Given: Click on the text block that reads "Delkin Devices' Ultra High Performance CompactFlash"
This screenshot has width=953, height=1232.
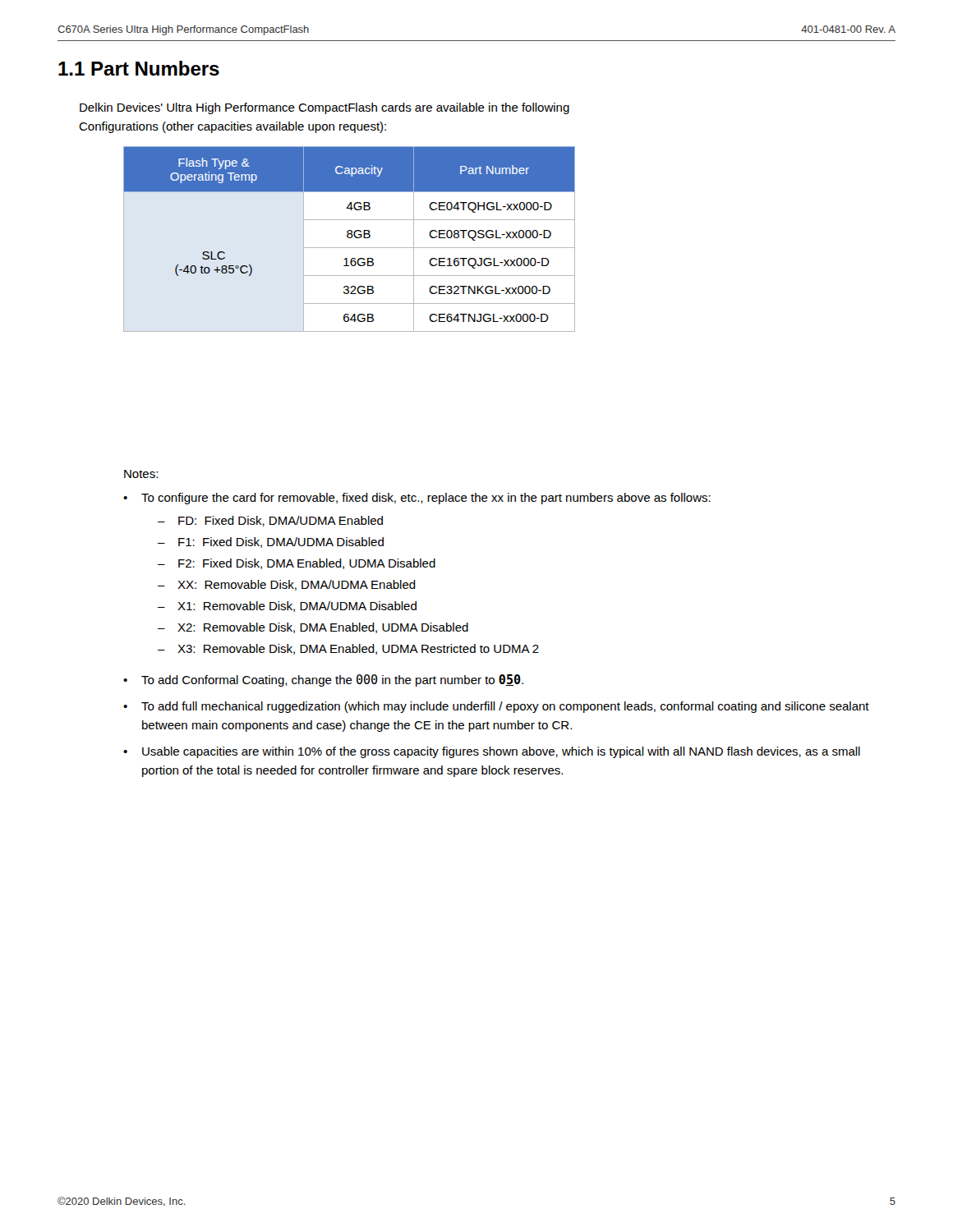Looking at the screenshot, I should (324, 116).
